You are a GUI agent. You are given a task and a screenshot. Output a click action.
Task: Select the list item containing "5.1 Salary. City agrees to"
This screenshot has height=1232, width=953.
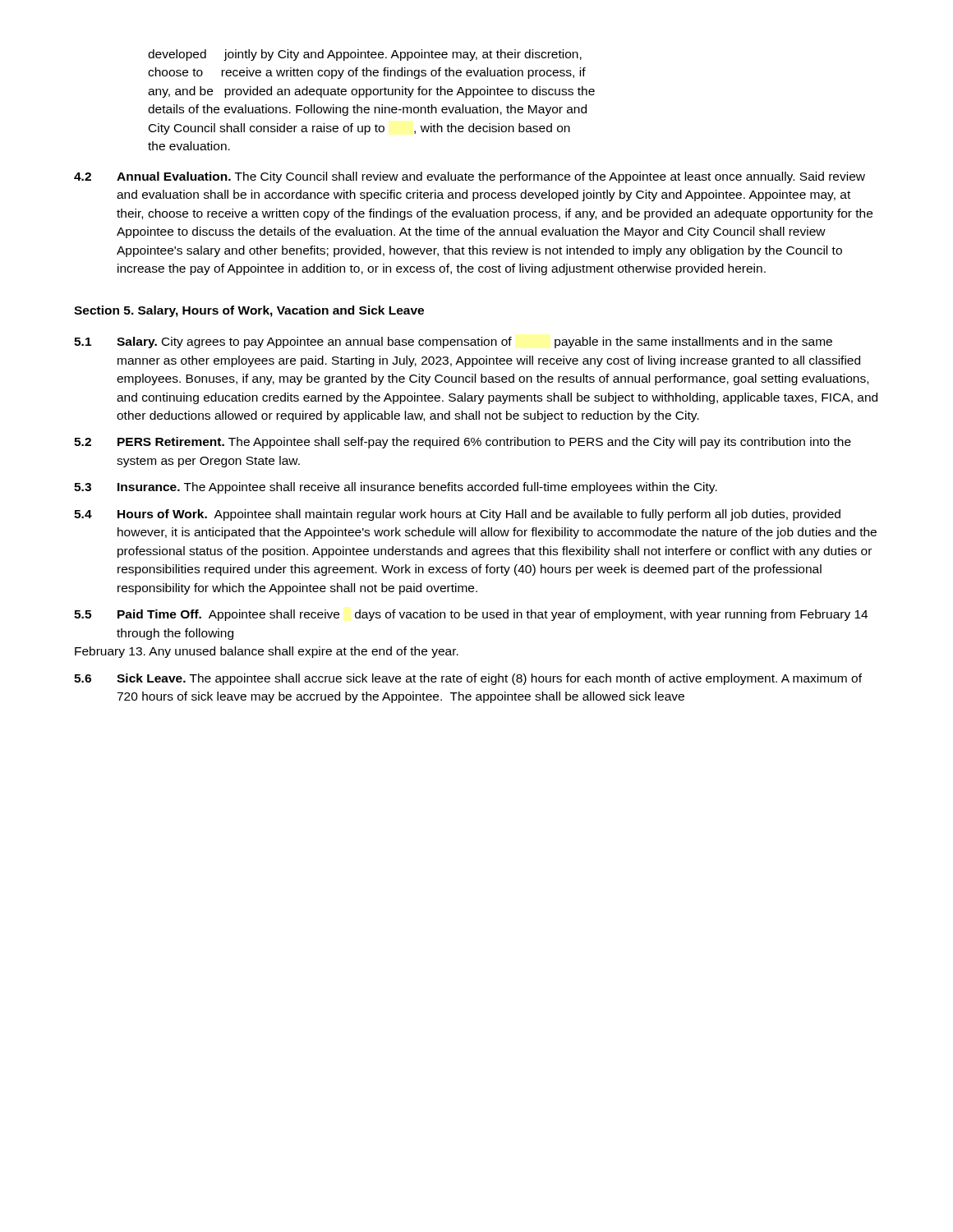tap(476, 379)
